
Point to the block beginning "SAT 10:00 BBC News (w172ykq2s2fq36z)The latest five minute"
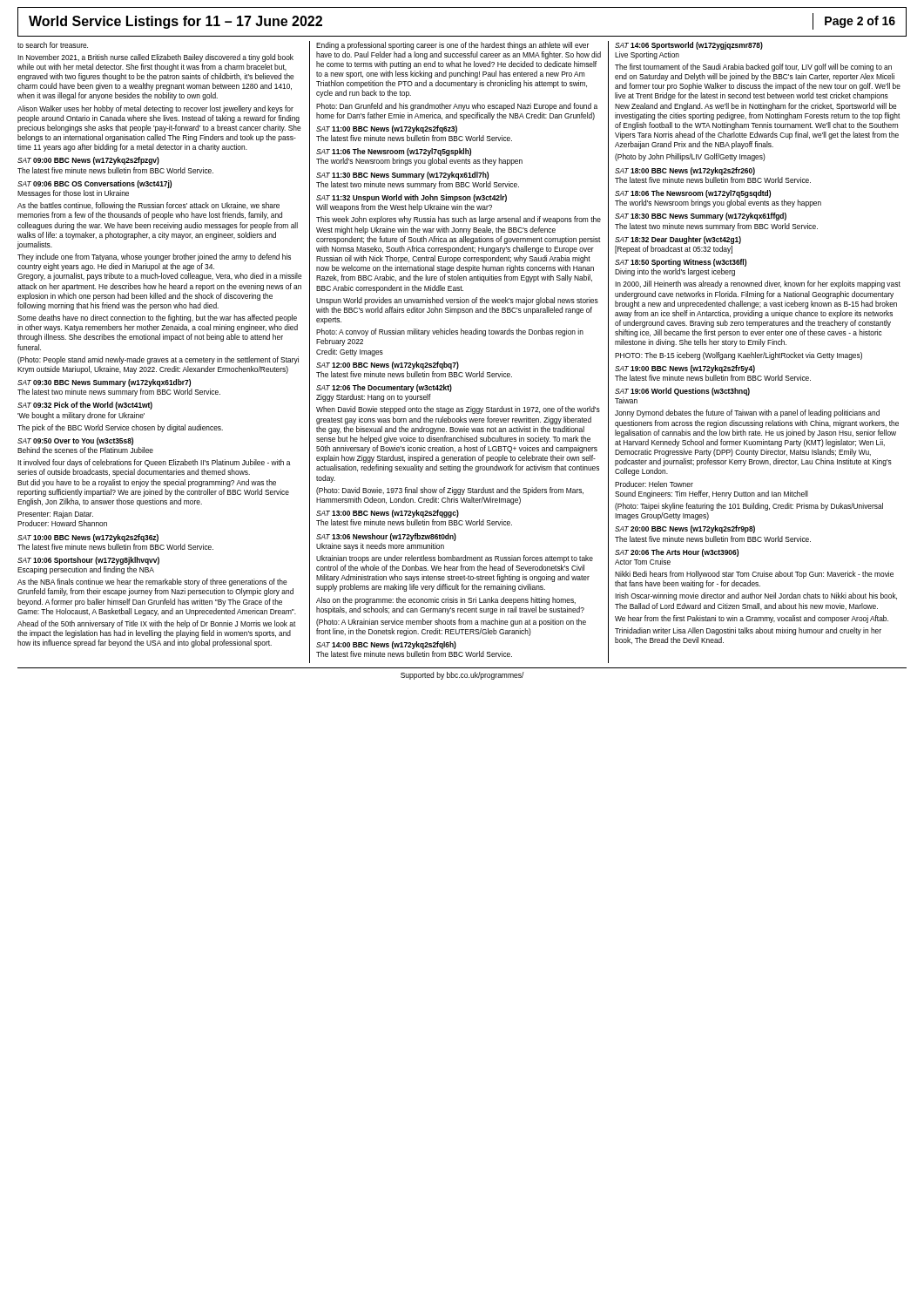click(x=160, y=543)
